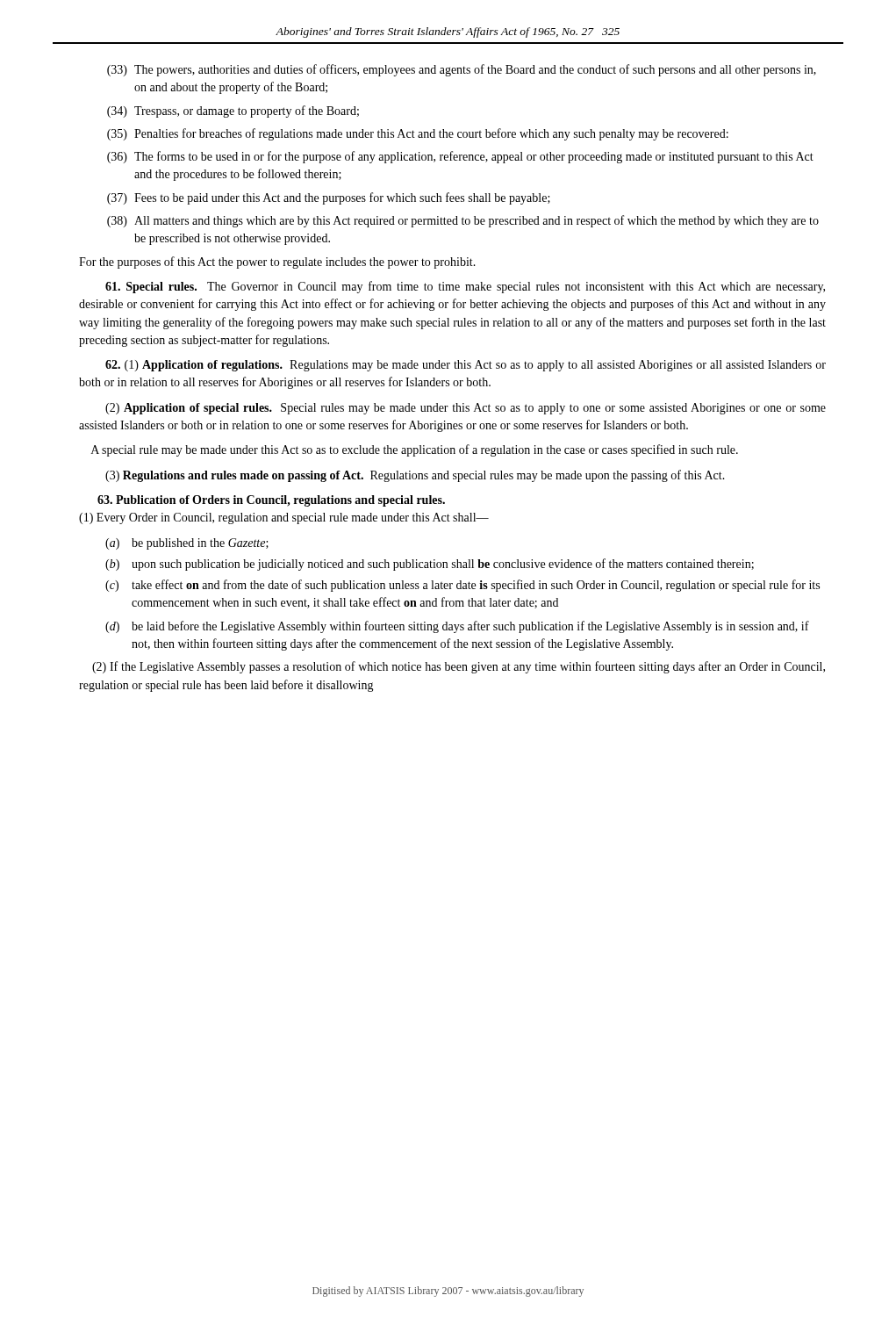Point to the text starting "(34) Trespass, or damage to property of the"
Screen dimensions: 1317x896
point(233,112)
